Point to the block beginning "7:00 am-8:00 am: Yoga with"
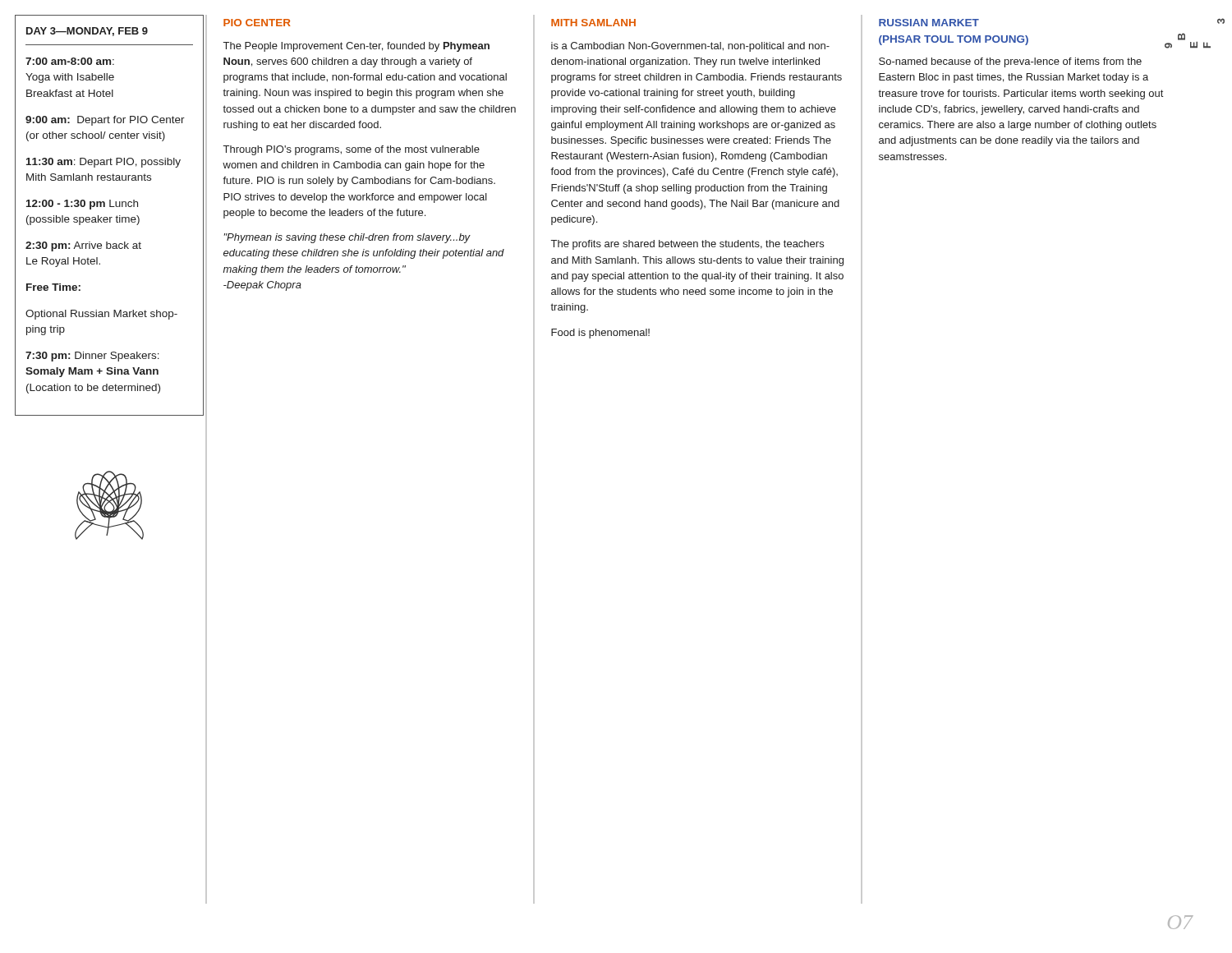Viewport: 1232px width, 953px height. click(109, 77)
